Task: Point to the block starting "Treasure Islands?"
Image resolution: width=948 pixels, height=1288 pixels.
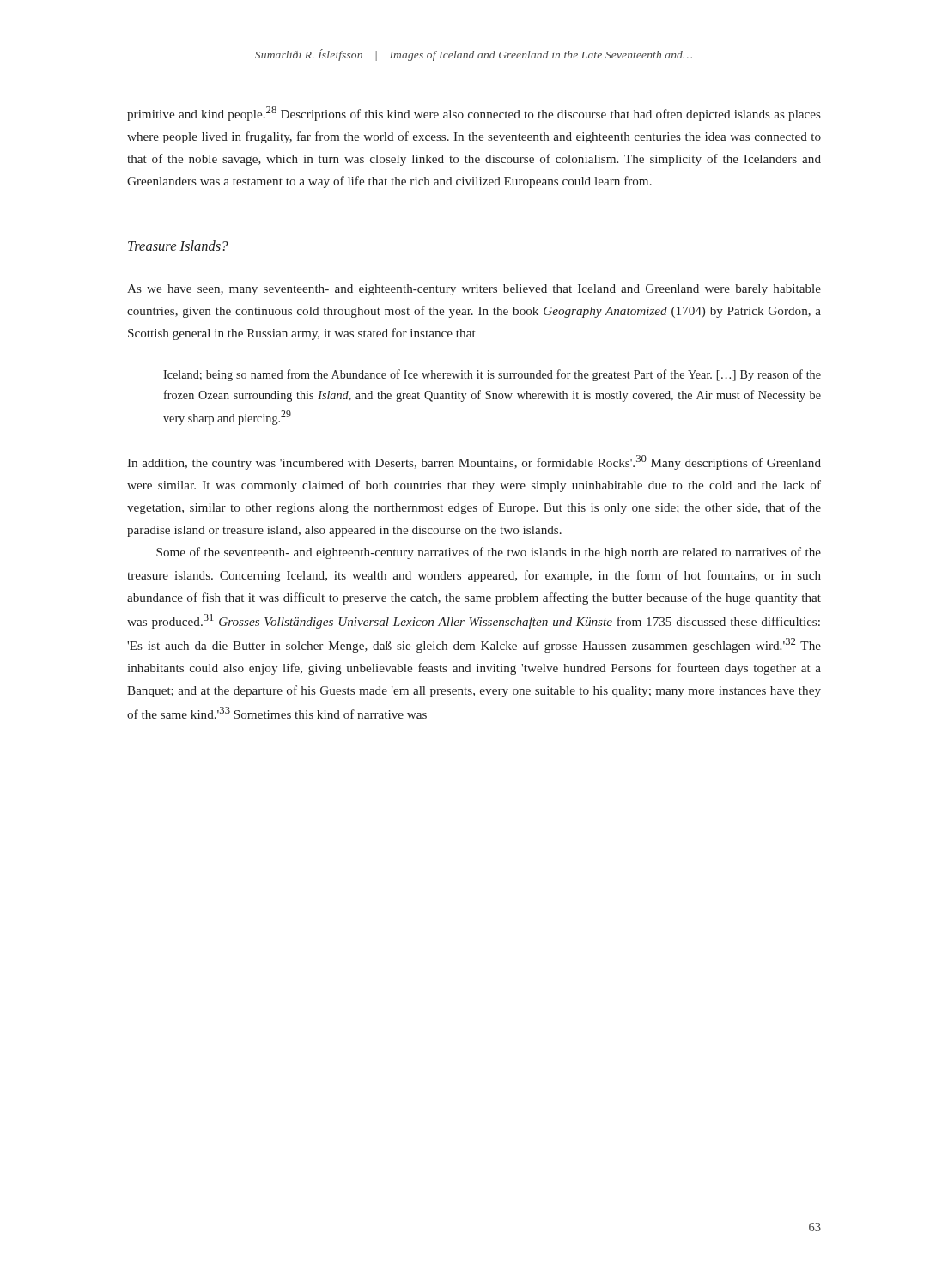Action: coord(178,246)
